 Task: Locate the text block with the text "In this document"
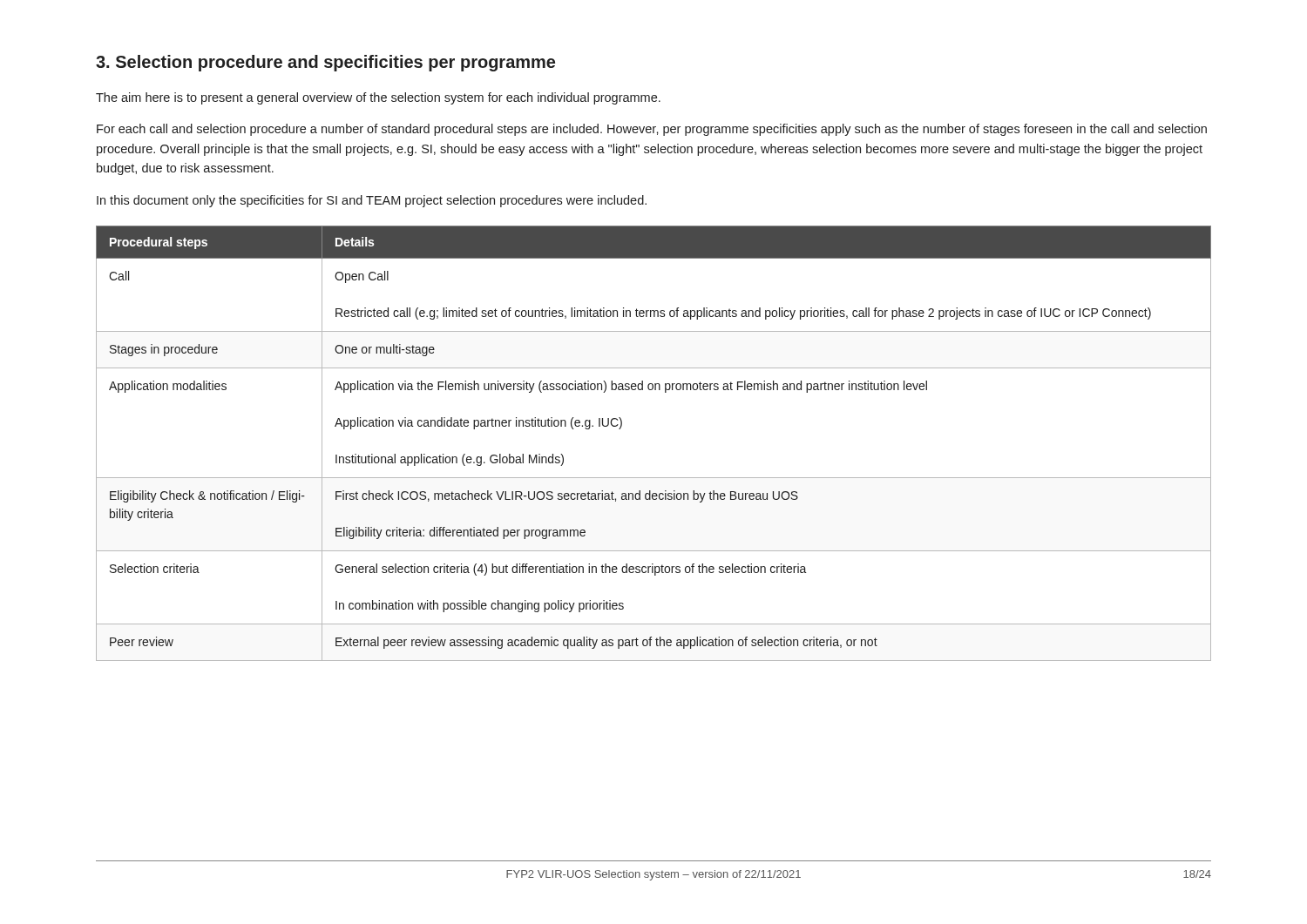click(x=372, y=200)
